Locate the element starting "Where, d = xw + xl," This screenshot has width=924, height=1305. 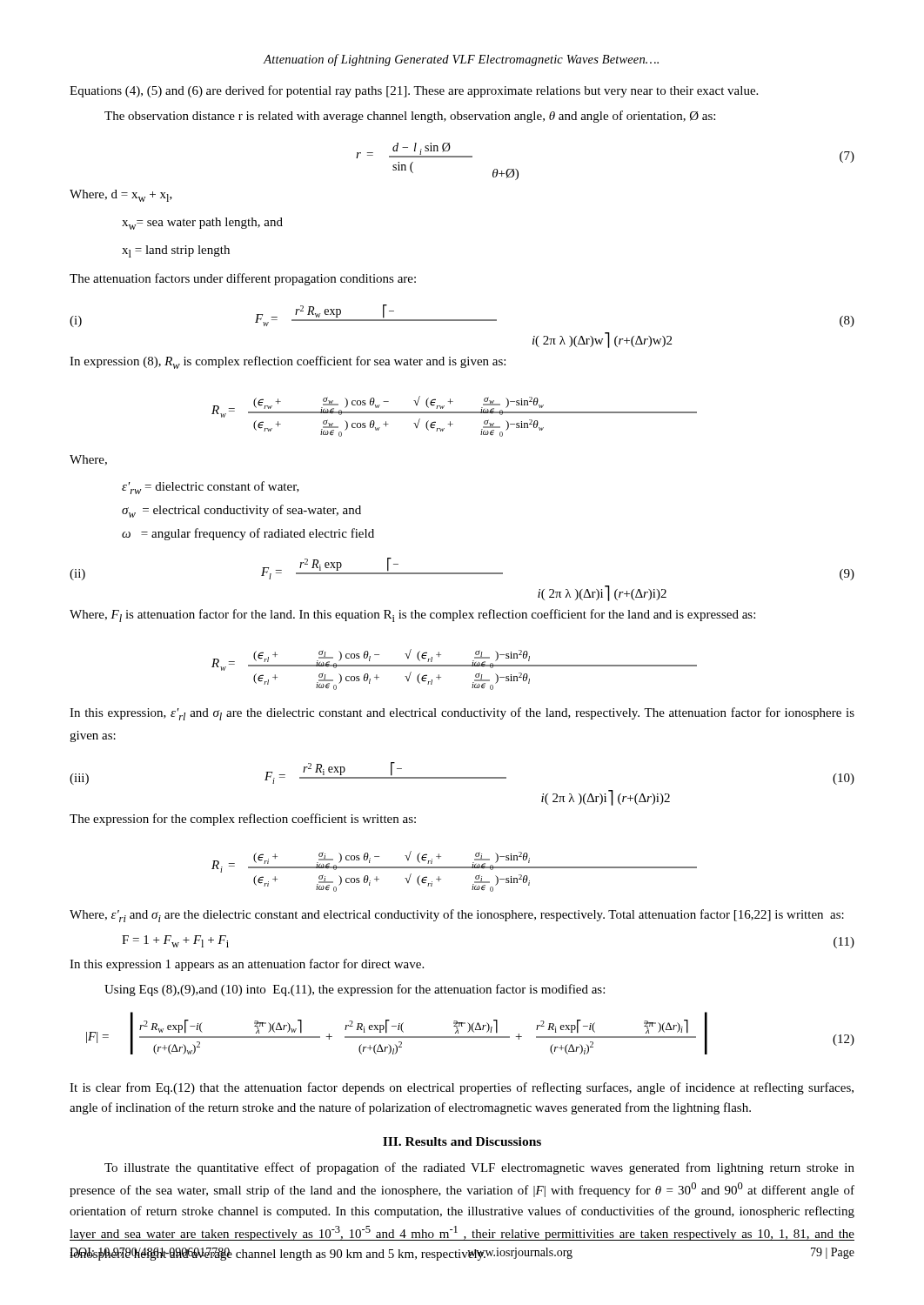(x=121, y=195)
